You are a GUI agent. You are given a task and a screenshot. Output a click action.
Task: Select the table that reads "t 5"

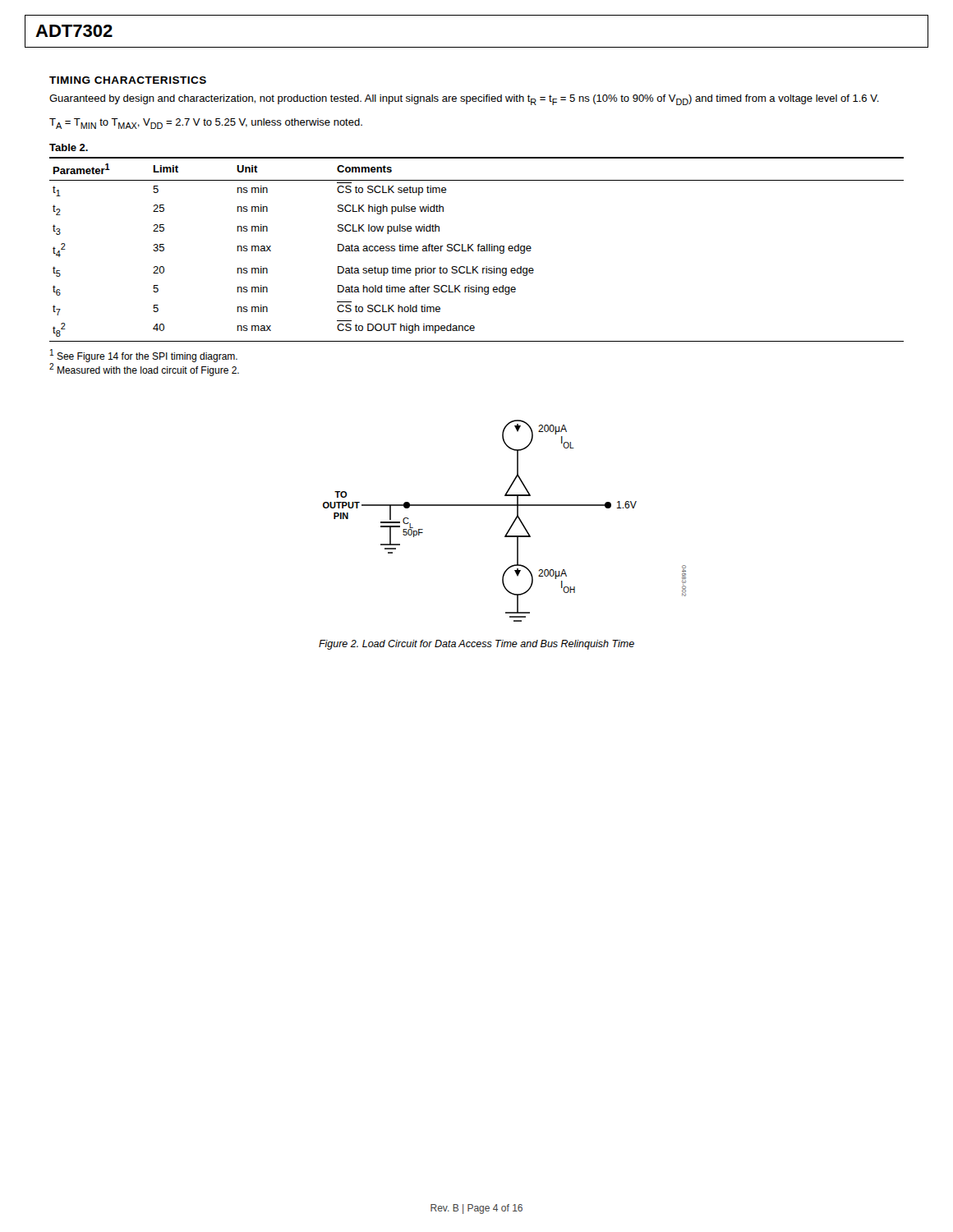click(x=476, y=249)
